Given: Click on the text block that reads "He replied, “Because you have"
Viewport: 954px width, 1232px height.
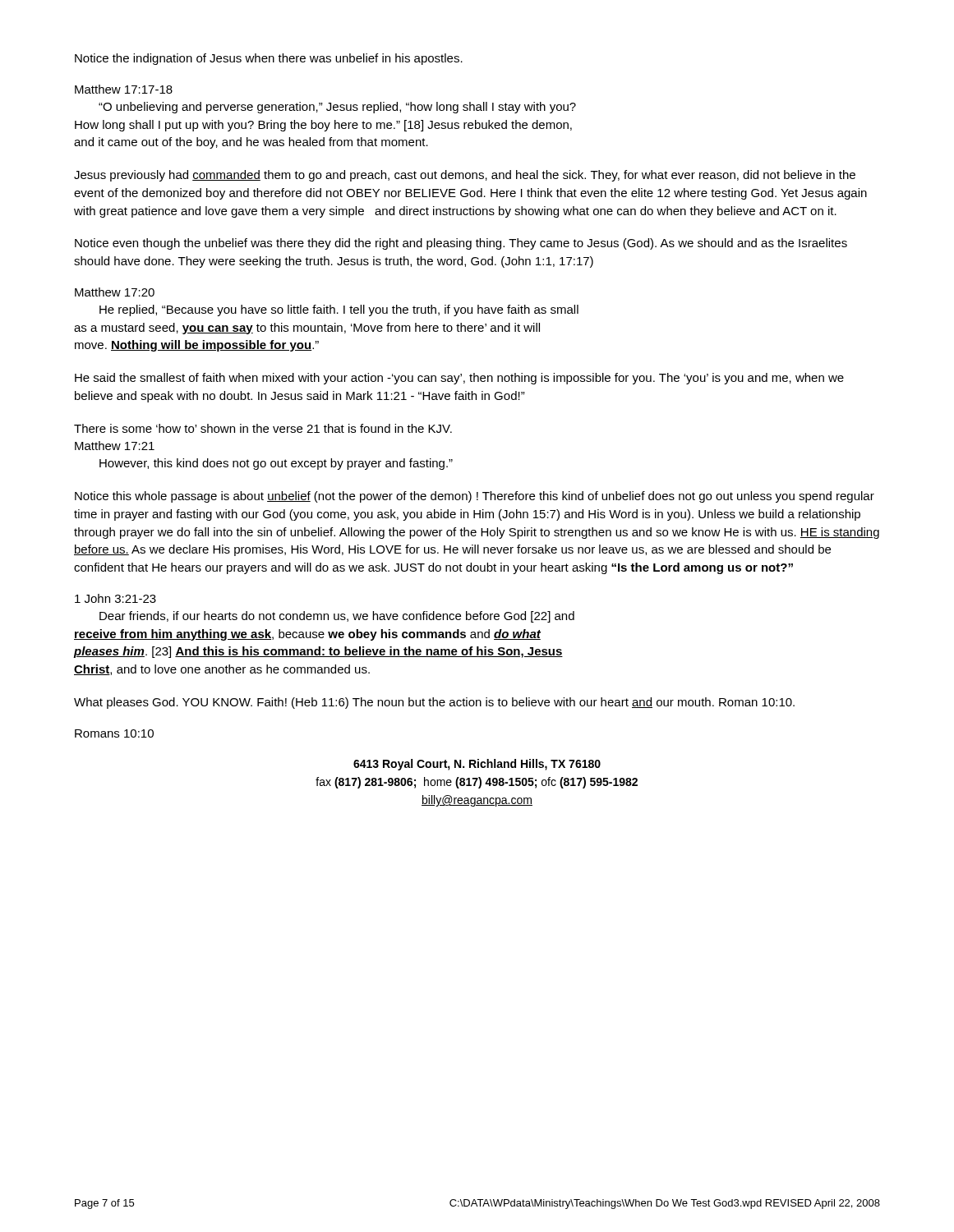Looking at the screenshot, I should point(326,327).
